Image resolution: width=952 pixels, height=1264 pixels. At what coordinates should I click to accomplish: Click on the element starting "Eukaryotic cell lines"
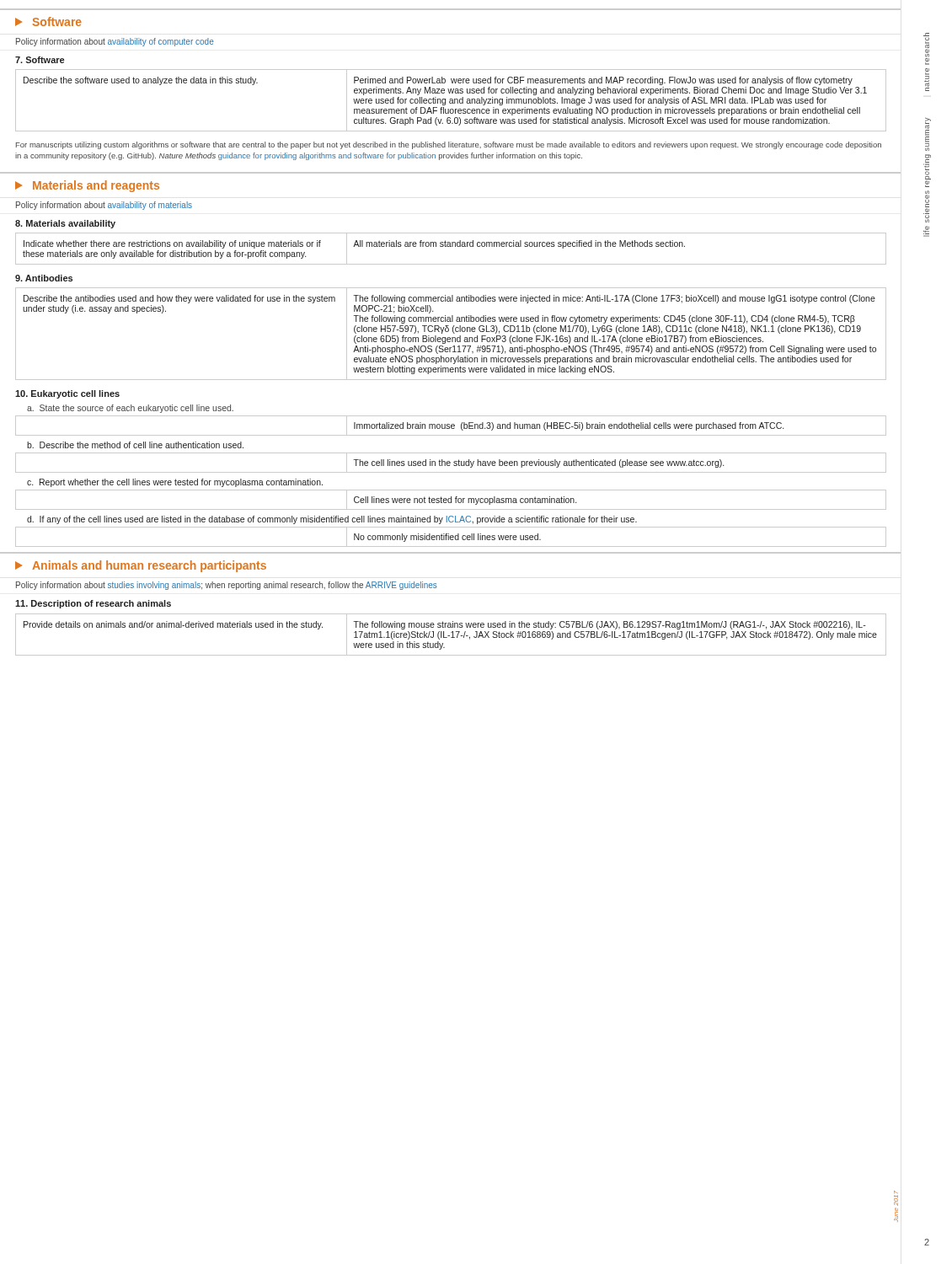point(67,393)
